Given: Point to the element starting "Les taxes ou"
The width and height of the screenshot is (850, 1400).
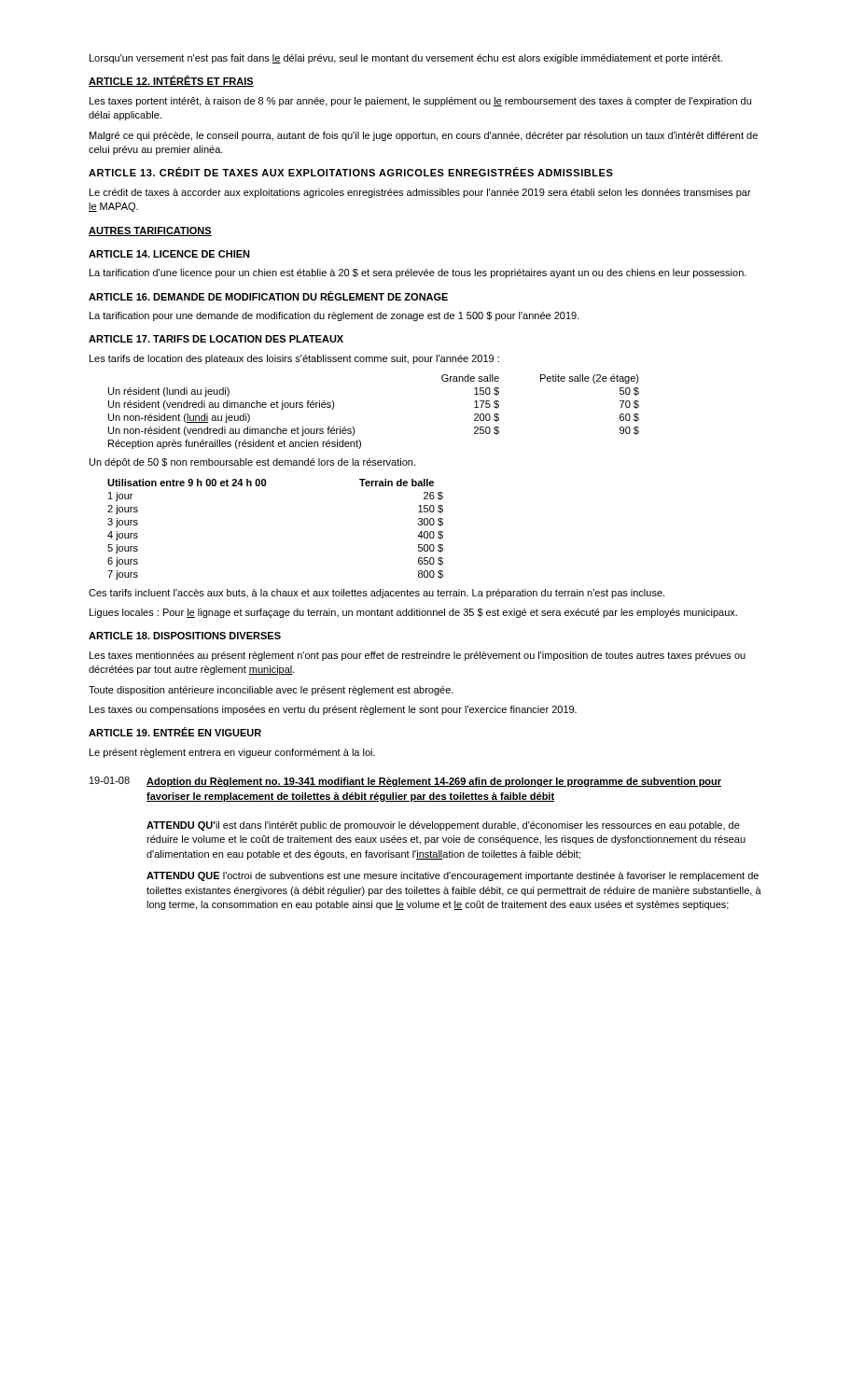Looking at the screenshot, I should click(x=425, y=710).
